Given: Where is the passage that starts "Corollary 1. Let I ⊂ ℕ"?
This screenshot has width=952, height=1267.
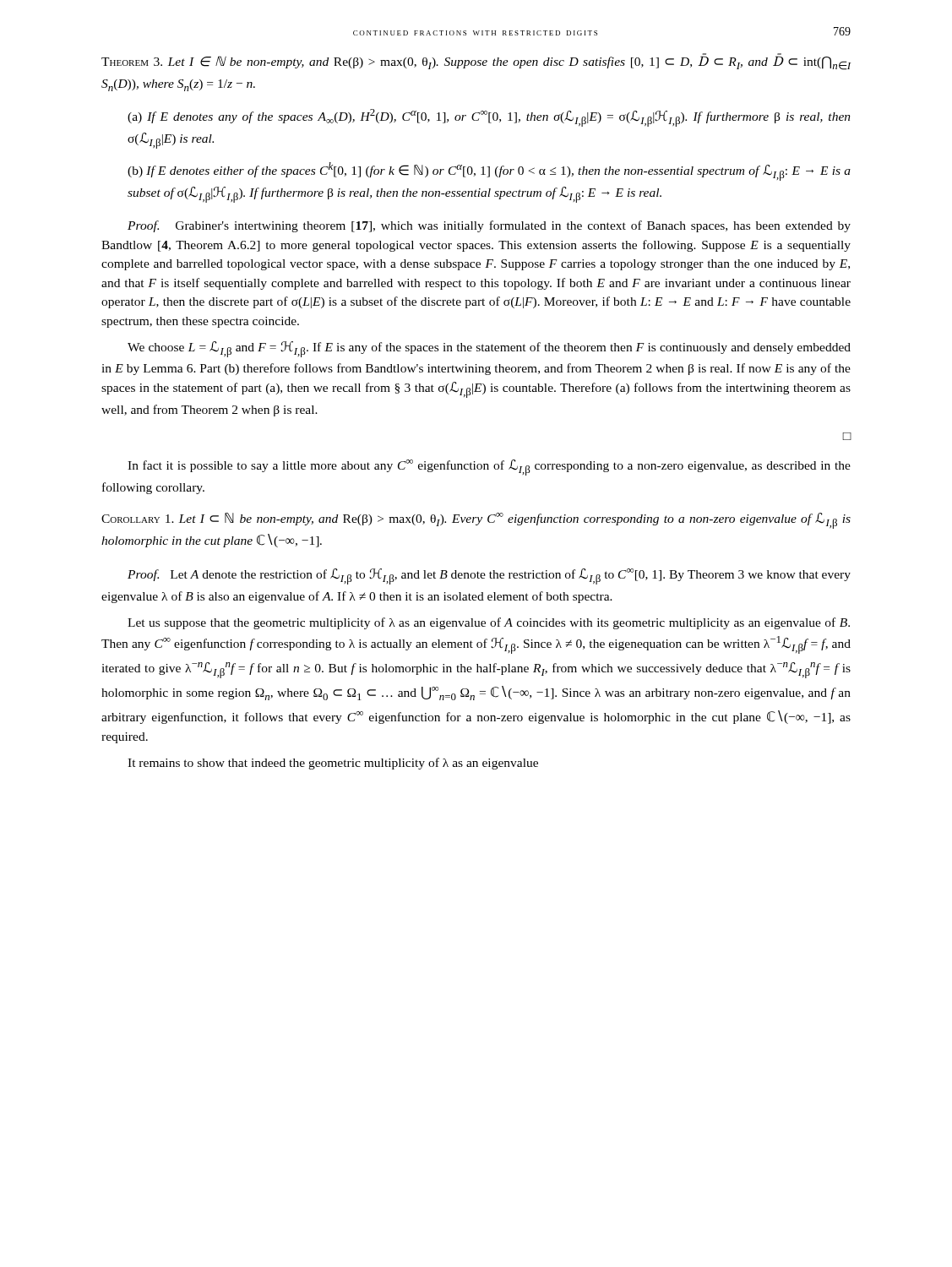Looking at the screenshot, I should tap(476, 529).
